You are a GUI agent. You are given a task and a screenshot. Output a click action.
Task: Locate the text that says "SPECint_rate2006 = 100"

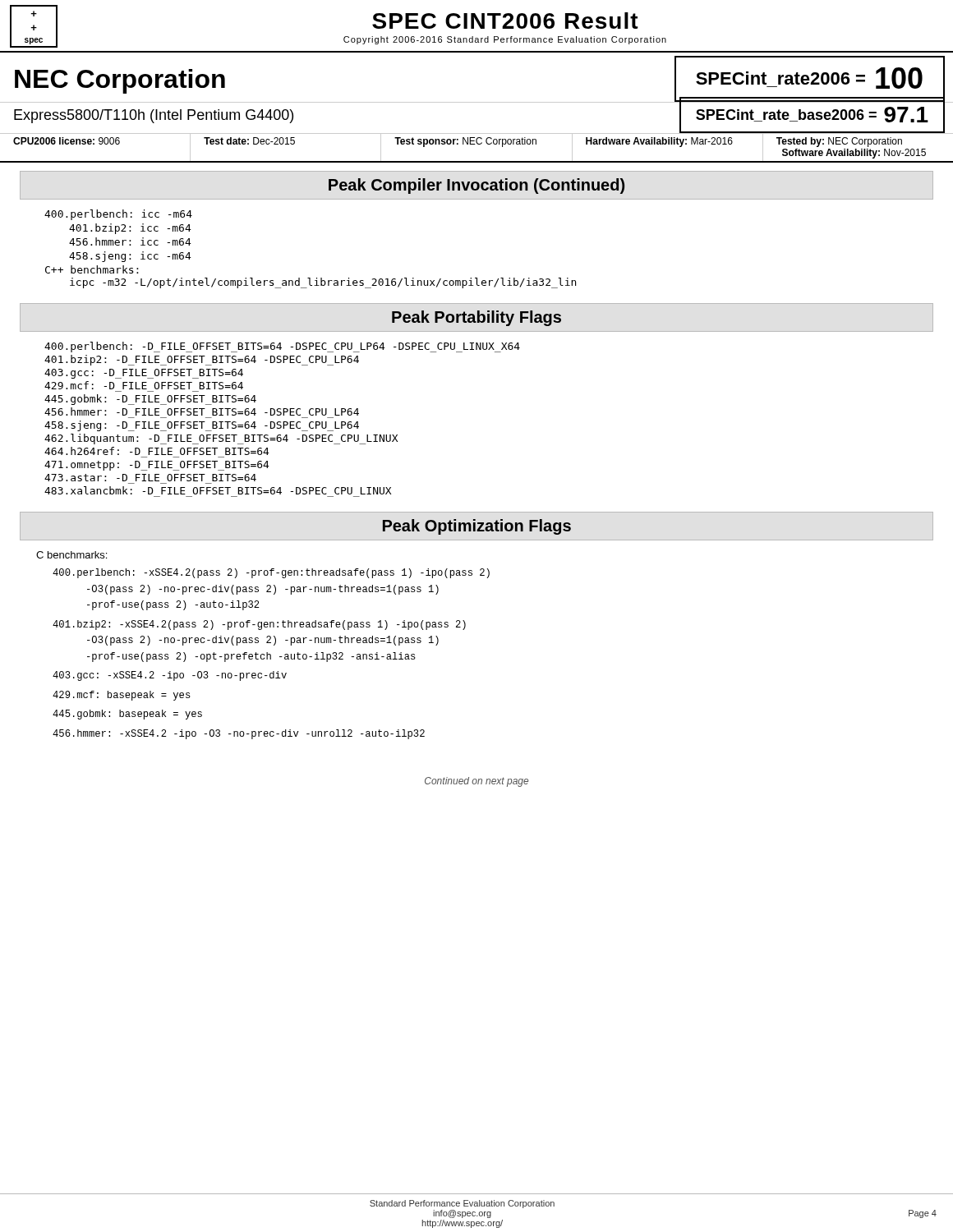pyautogui.click(x=810, y=79)
